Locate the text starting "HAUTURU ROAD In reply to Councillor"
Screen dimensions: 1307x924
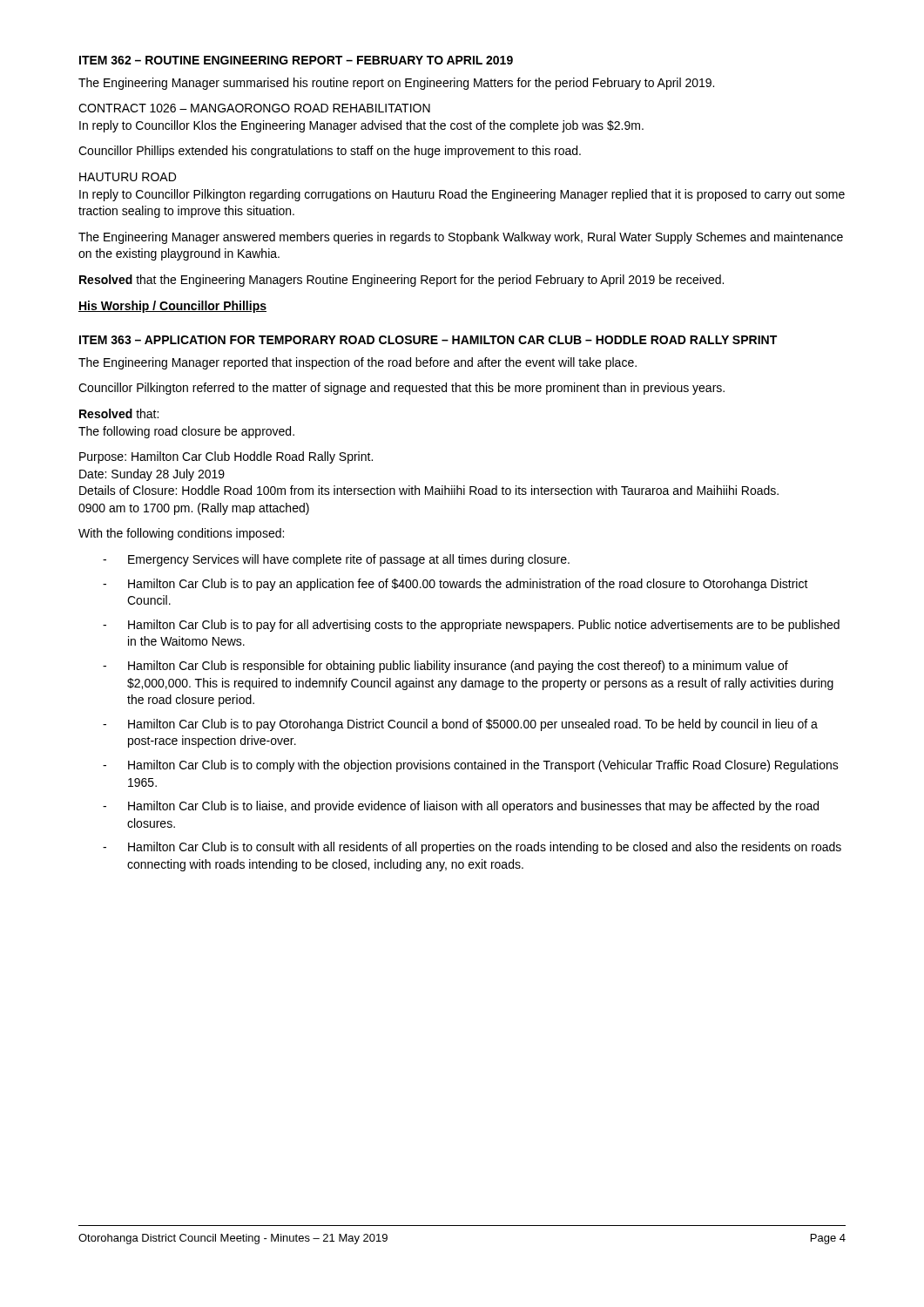pos(462,195)
